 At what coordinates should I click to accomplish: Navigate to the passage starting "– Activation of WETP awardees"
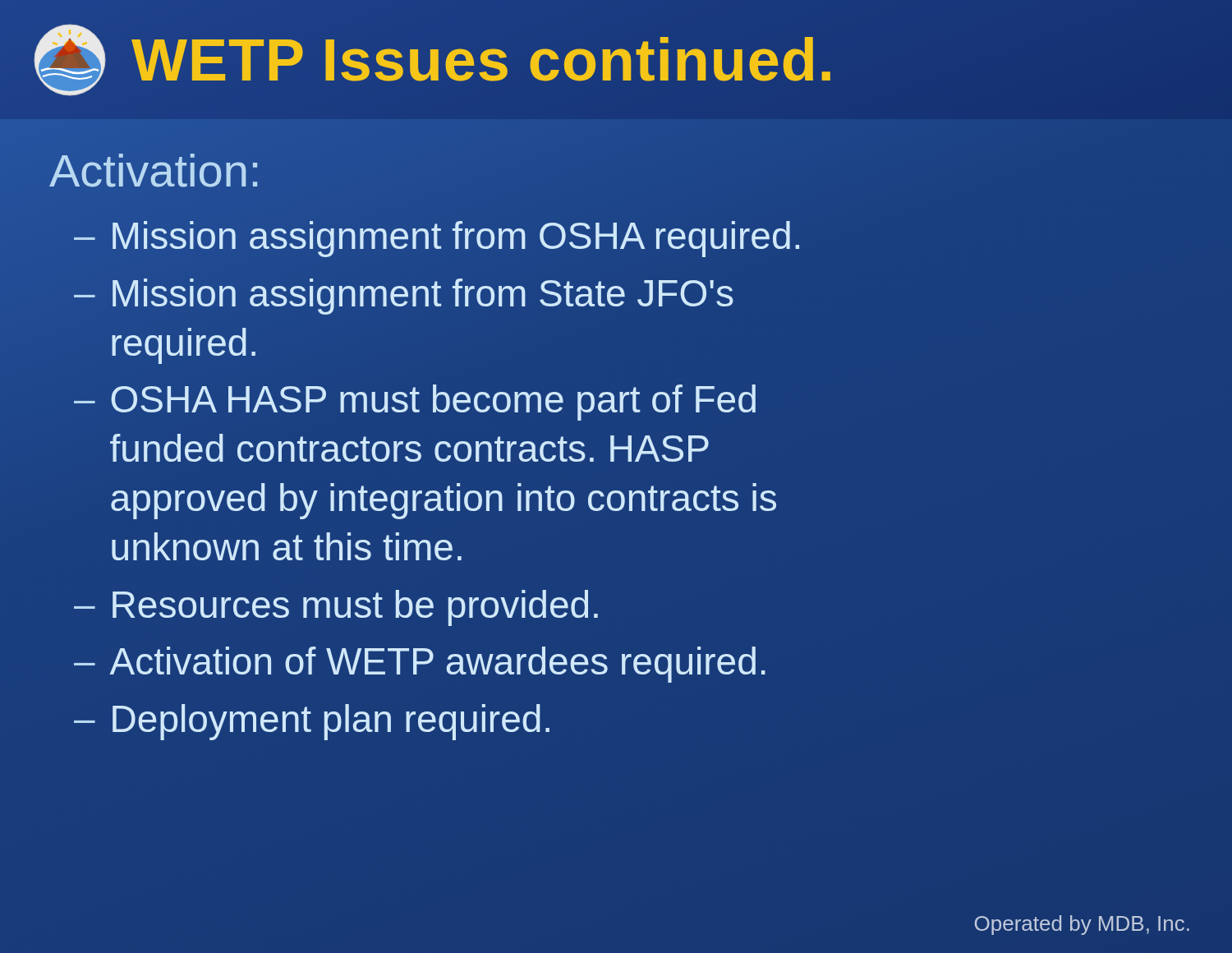coord(421,662)
